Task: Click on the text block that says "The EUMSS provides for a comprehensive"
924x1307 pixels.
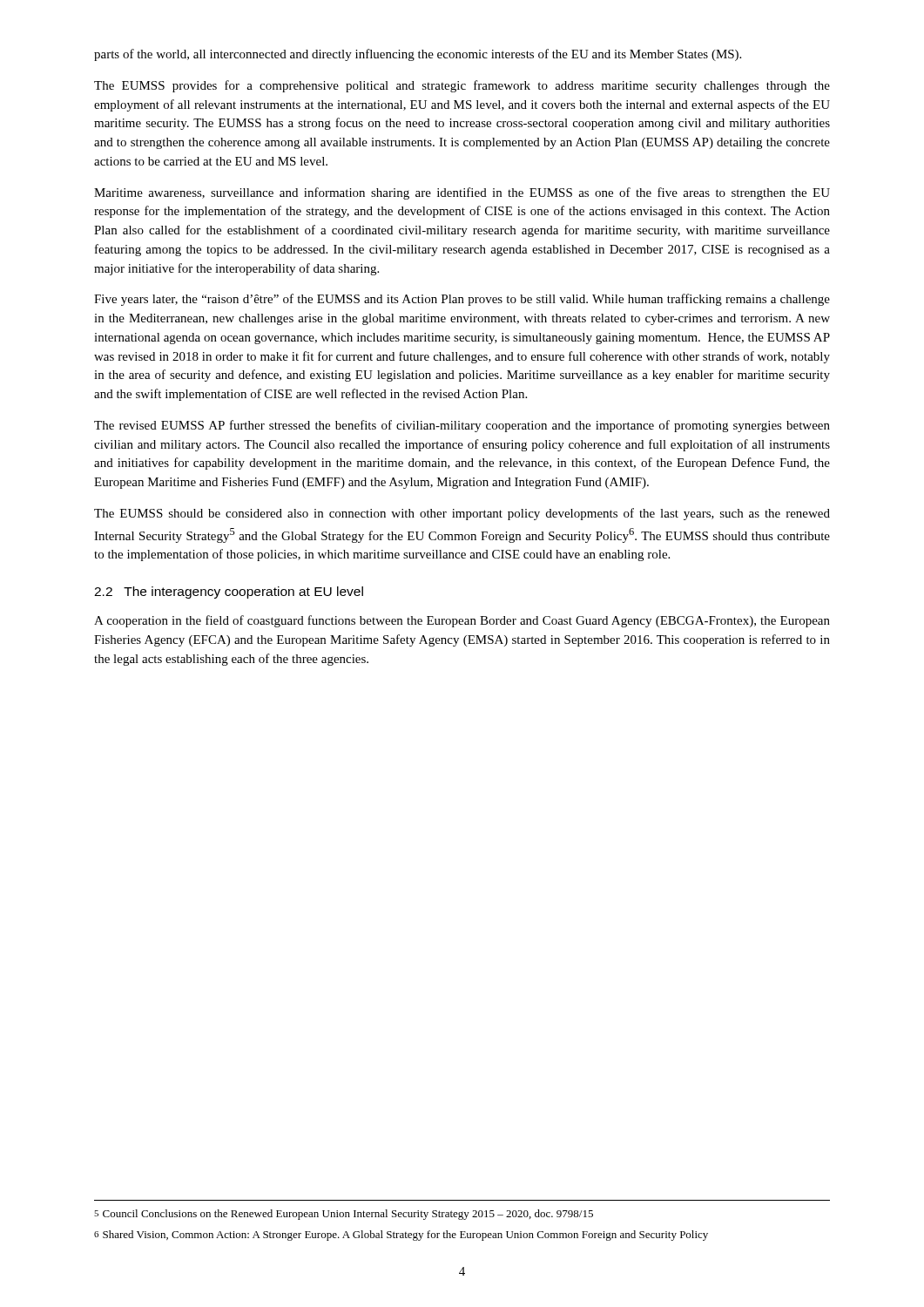Action: (462, 124)
